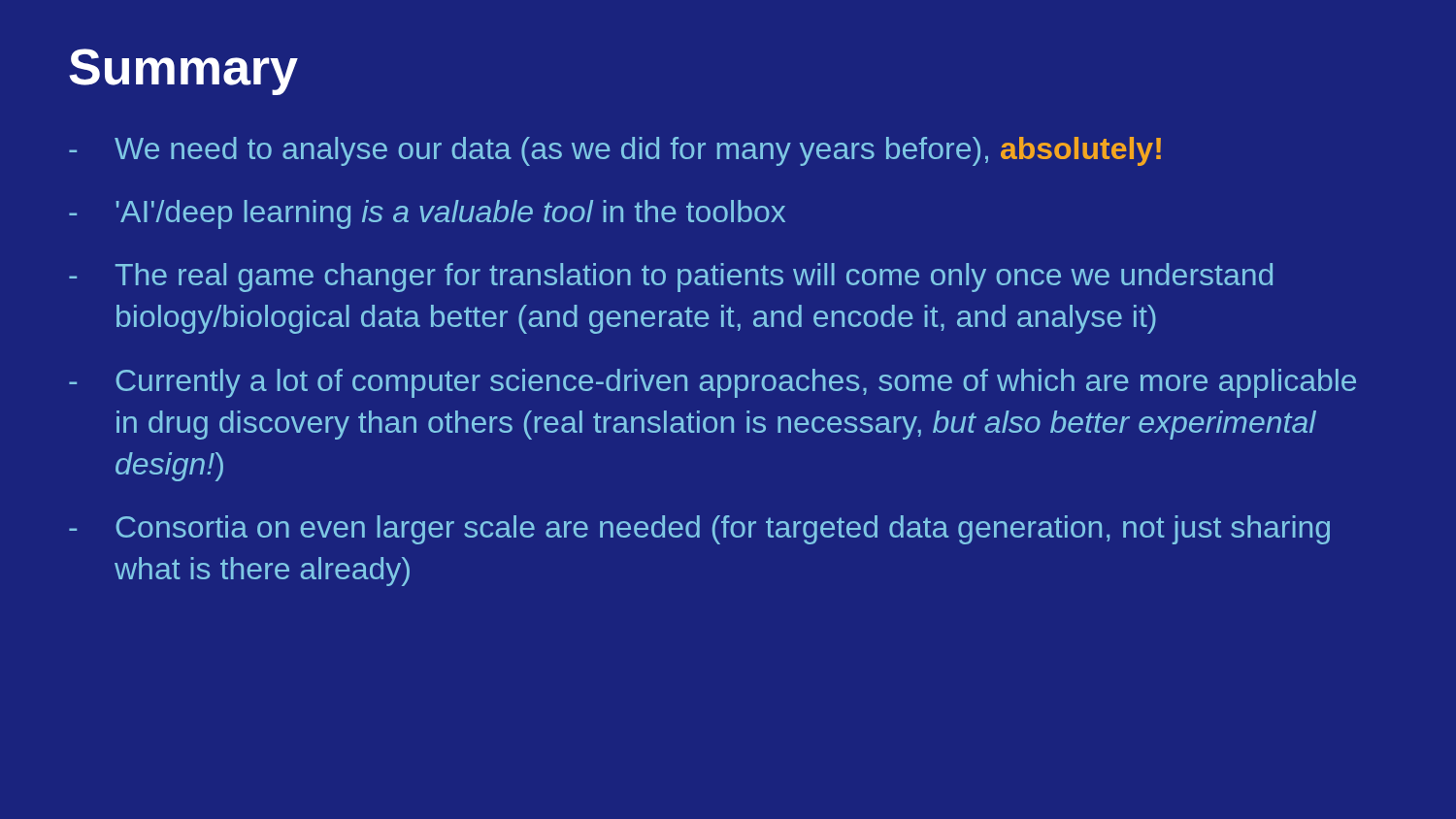
Task: Find the text block starting "- Currently a lot"
Action: pyautogui.click(x=728, y=422)
